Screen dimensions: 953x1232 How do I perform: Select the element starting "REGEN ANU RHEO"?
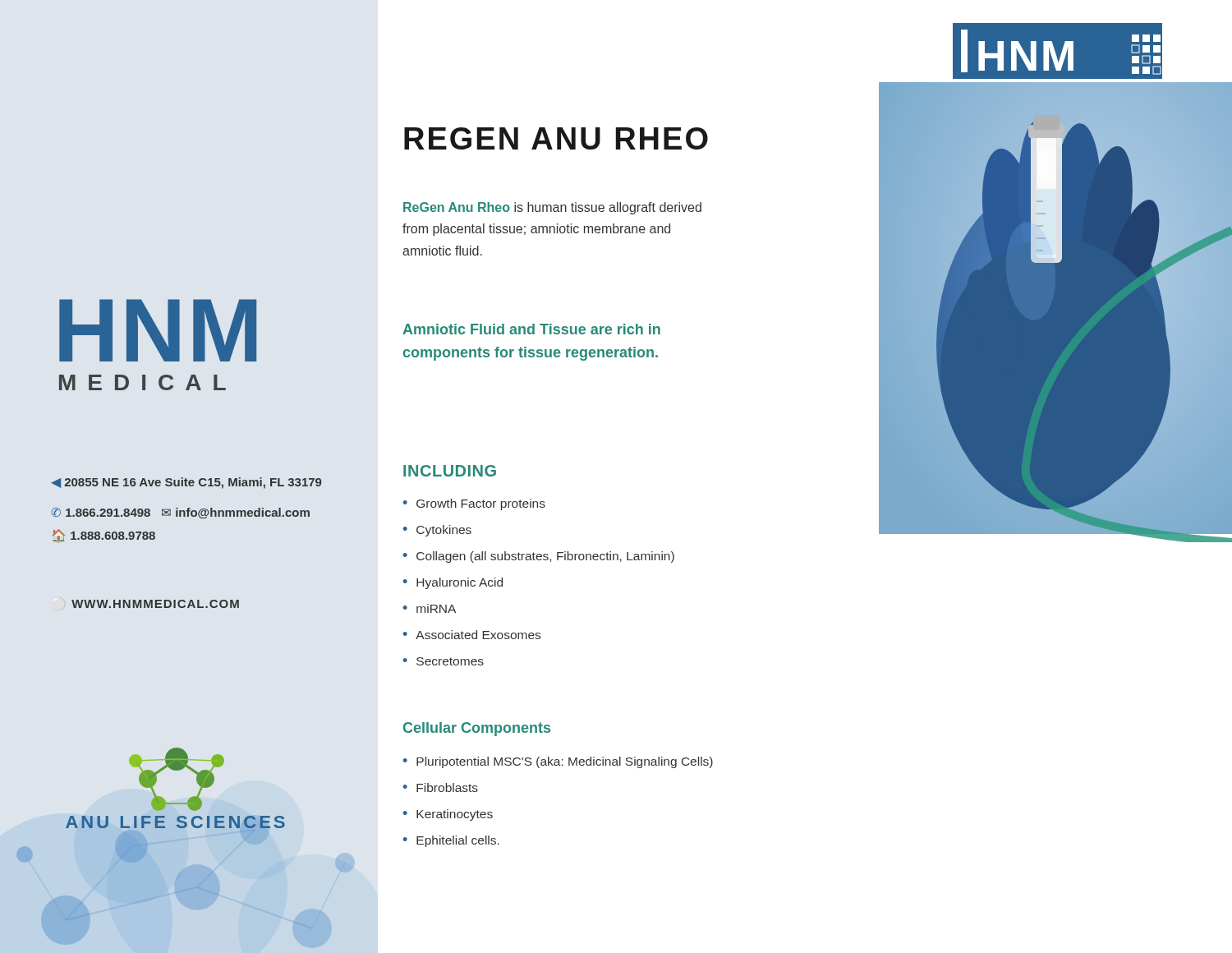(x=556, y=139)
